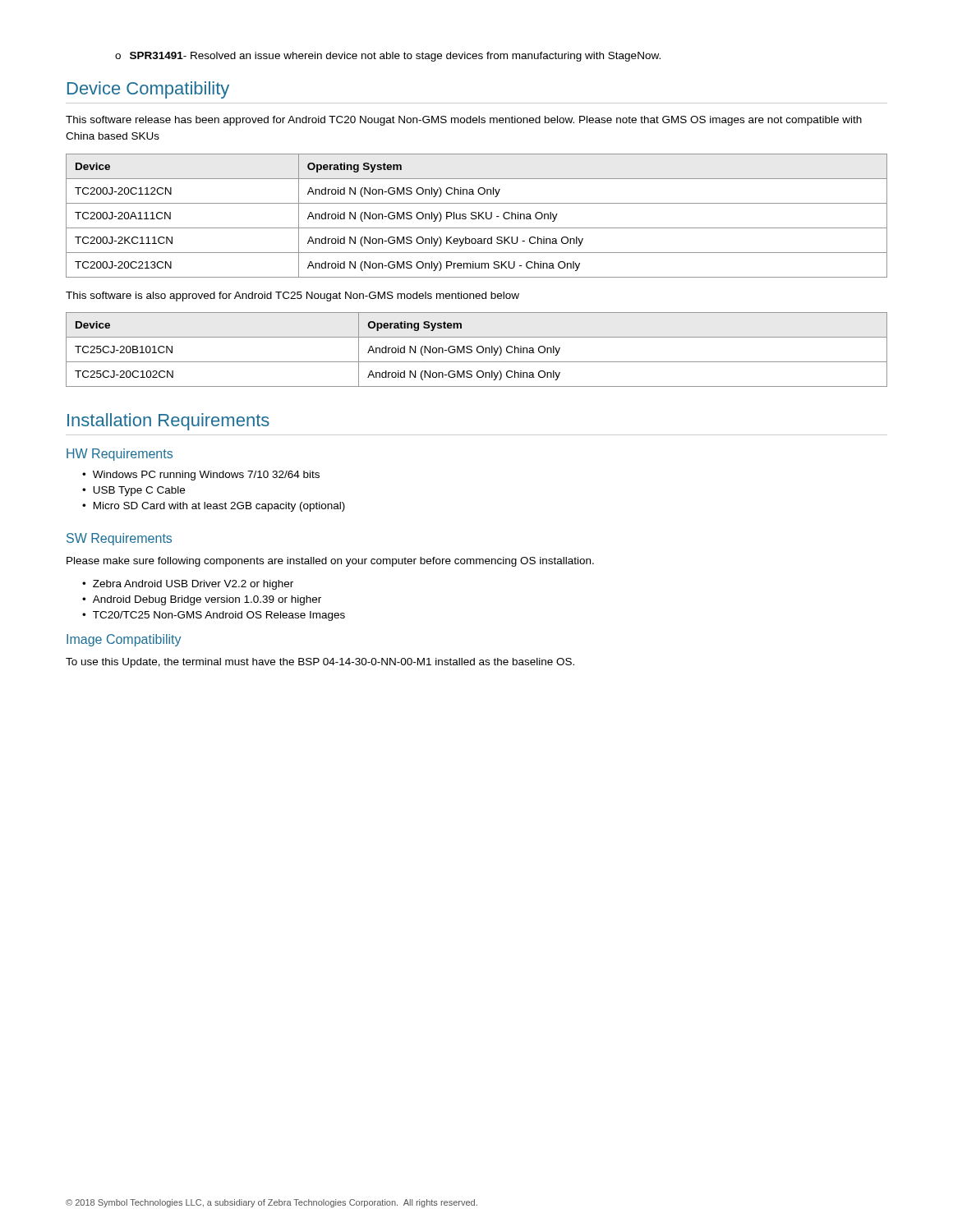The width and height of the screenshot is (953, 1232).
Task: Find the list item containing "• Micro SD Card with at least"
Action: pos(214,505)
